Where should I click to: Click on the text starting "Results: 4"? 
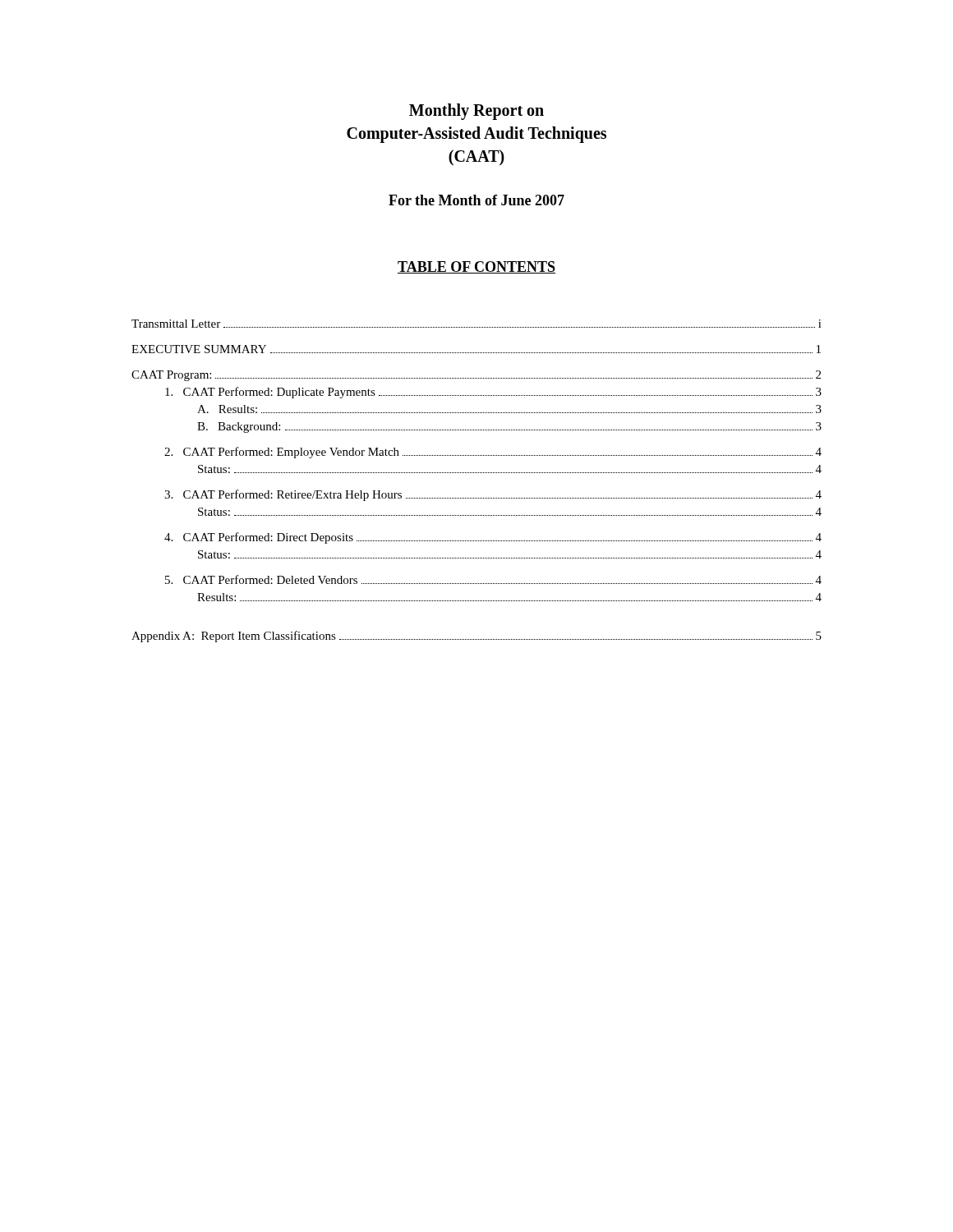tap(509, 598)
